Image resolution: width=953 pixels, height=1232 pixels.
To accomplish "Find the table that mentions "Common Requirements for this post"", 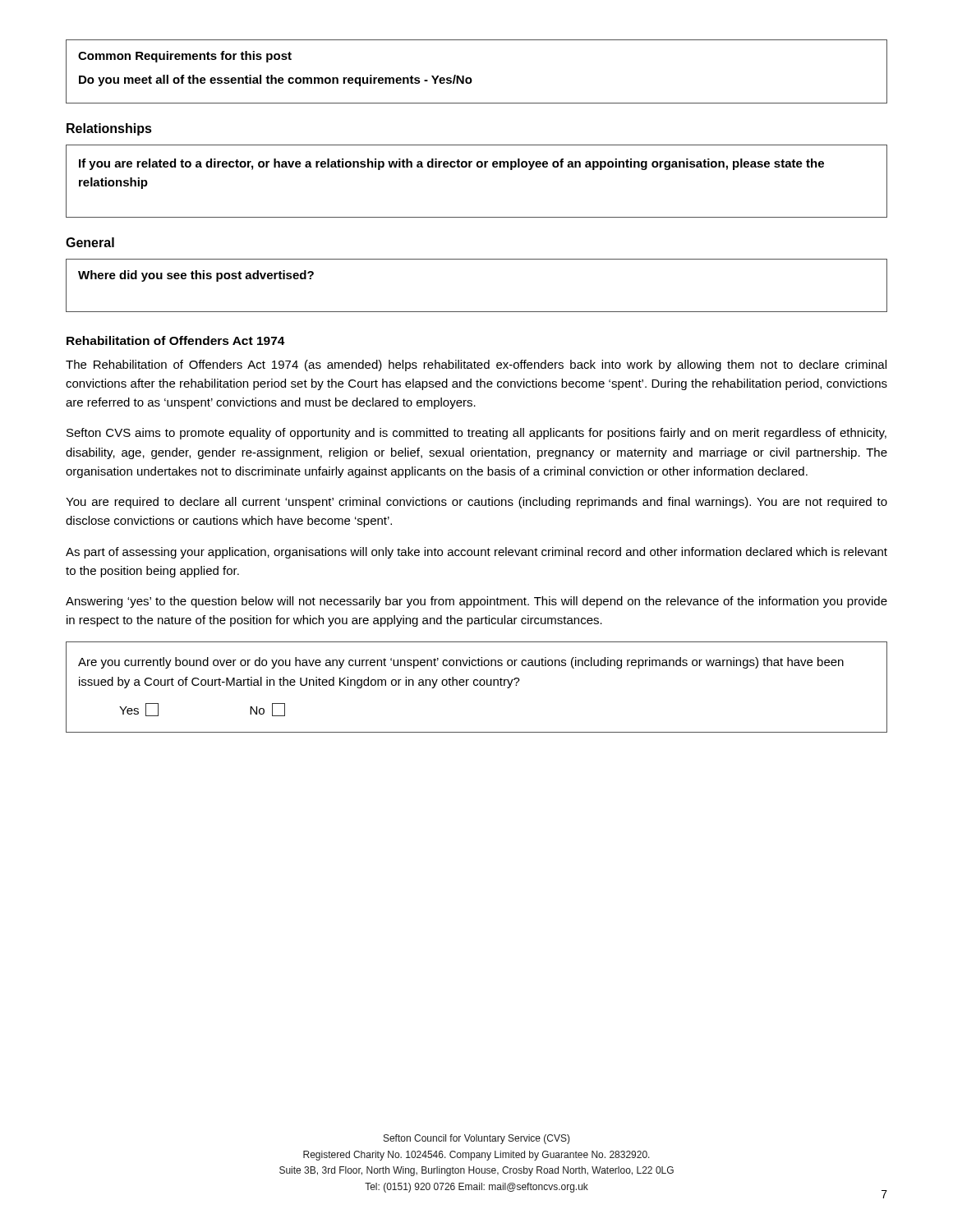I will click(476, 71).
